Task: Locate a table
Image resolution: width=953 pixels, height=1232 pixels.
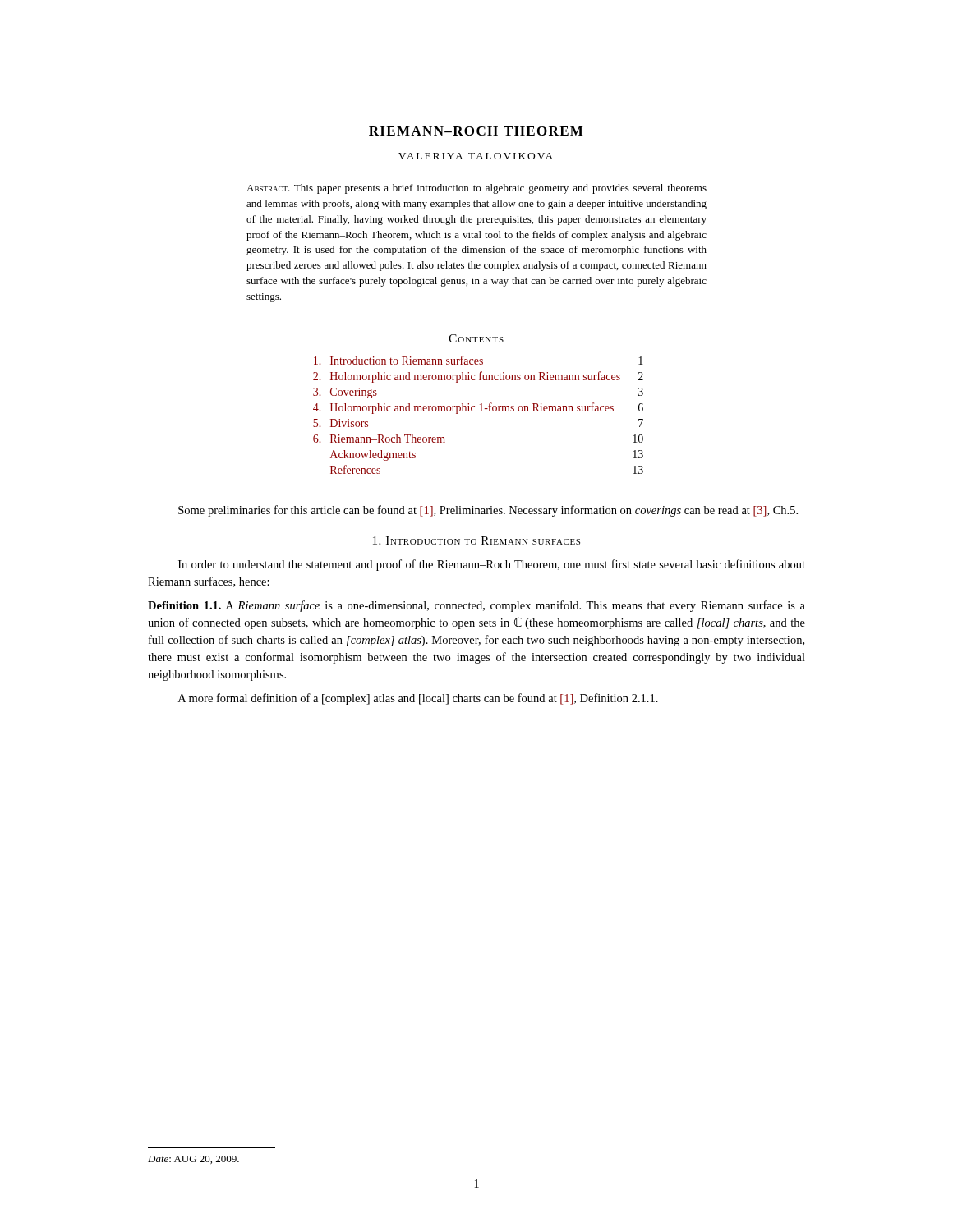Action: 476,416
